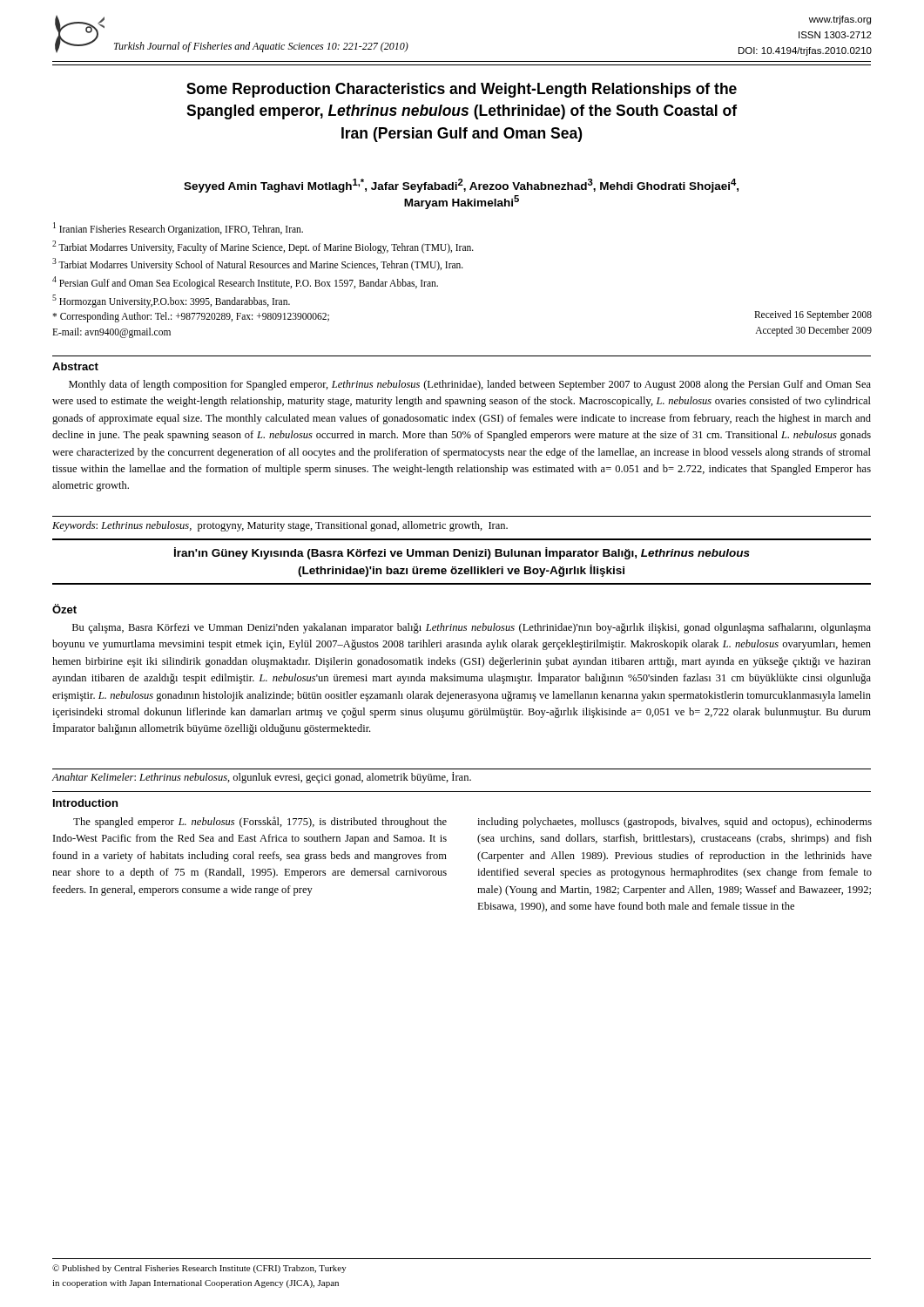Find the block on this page that starts "Monthly data of"
The width and height of the screenshot is (924, 1307).
(x=462, y=435)
